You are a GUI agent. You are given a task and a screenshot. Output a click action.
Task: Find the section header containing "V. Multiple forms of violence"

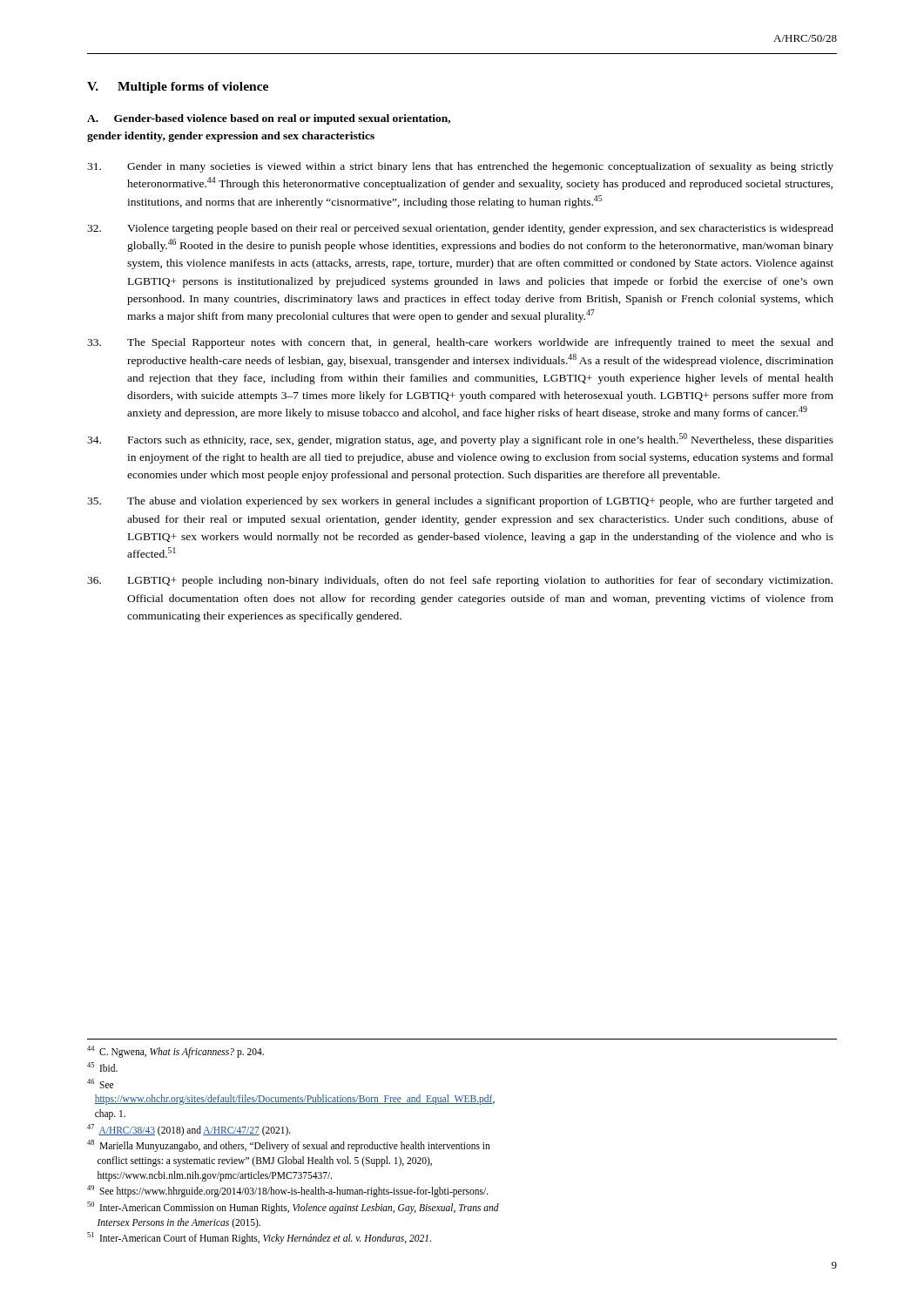click(x=178, y=88)
